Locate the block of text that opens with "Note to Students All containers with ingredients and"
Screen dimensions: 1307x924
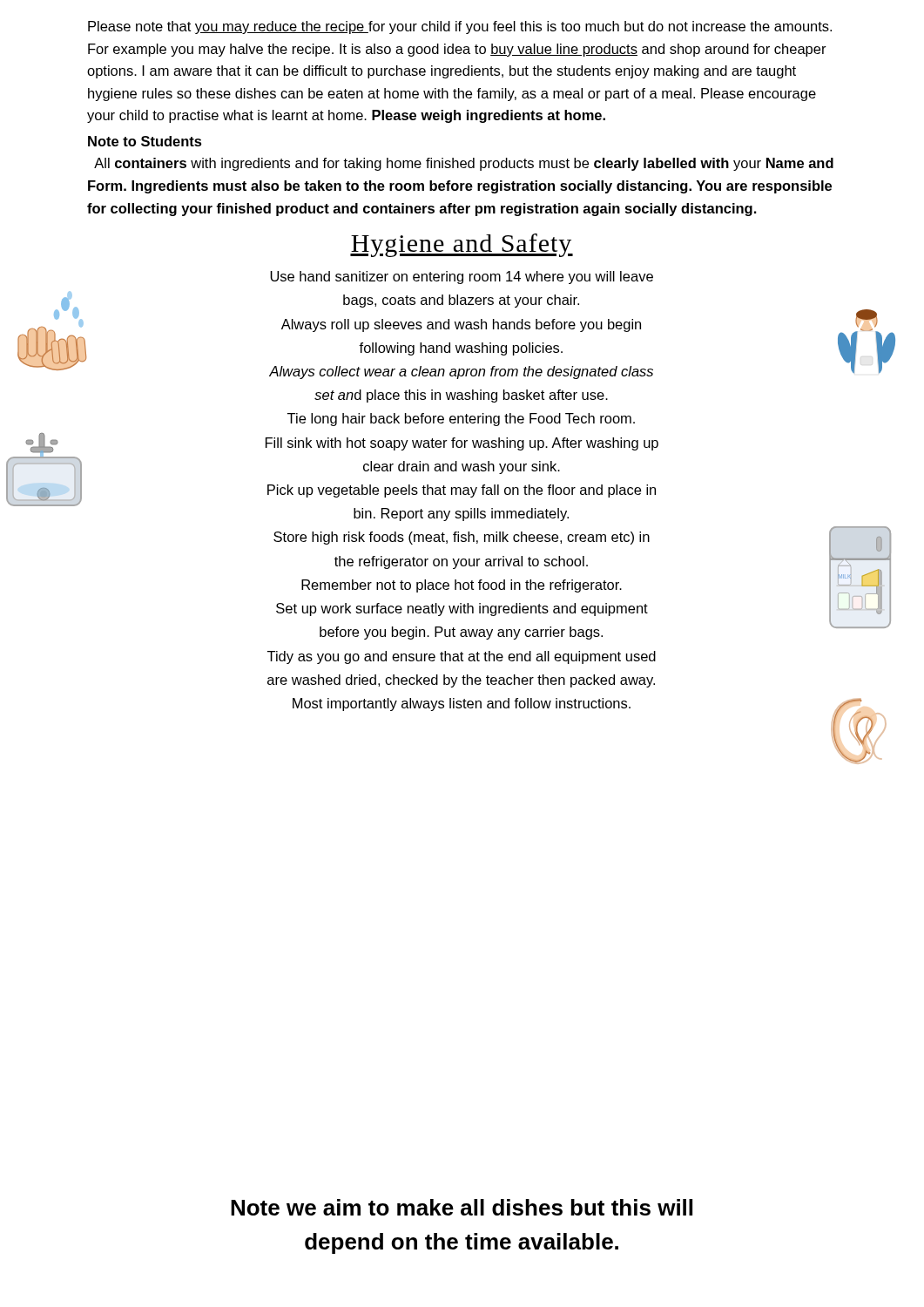pos(461,174)
